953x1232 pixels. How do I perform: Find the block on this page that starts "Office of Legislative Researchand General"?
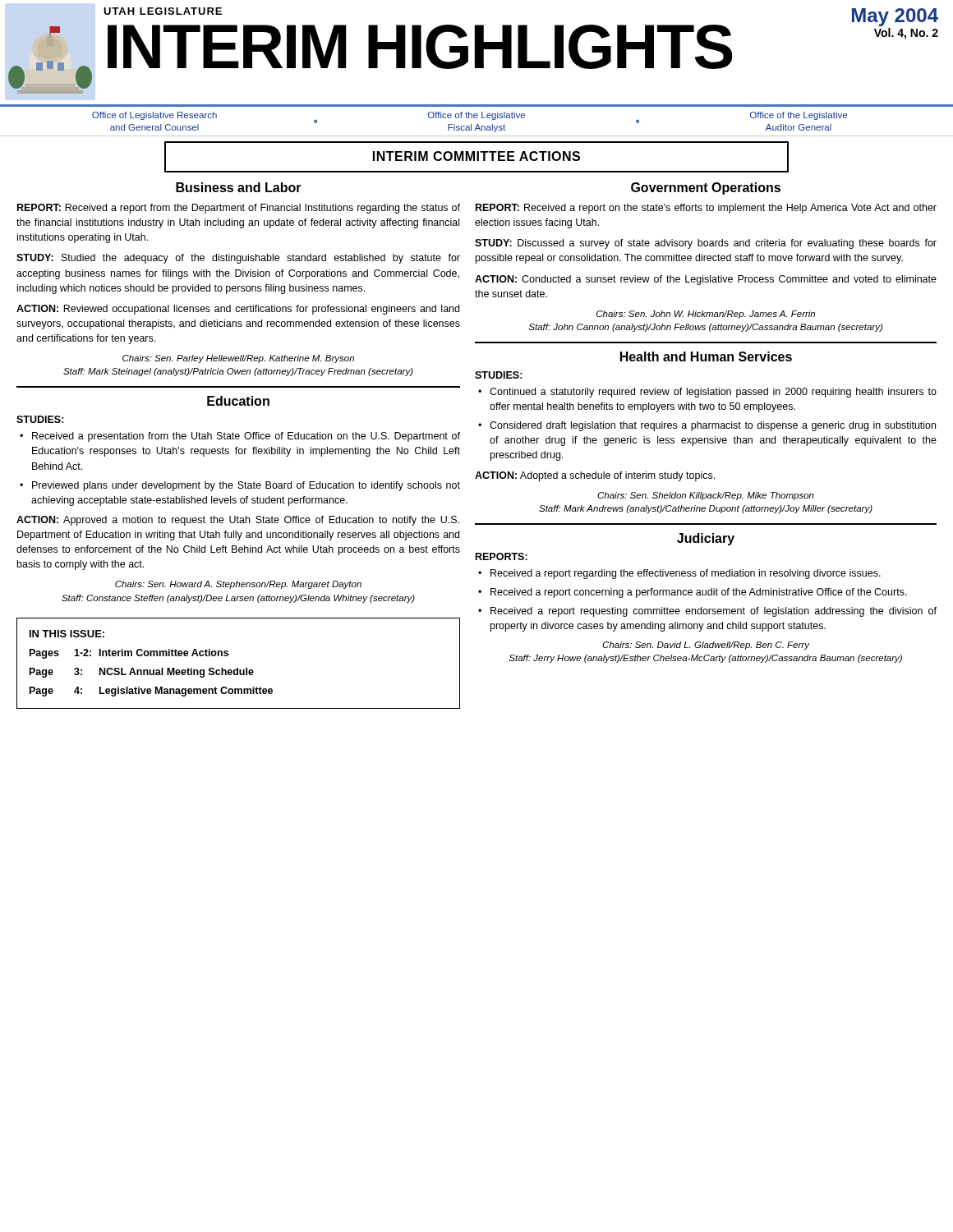click(x=476, y=121)
